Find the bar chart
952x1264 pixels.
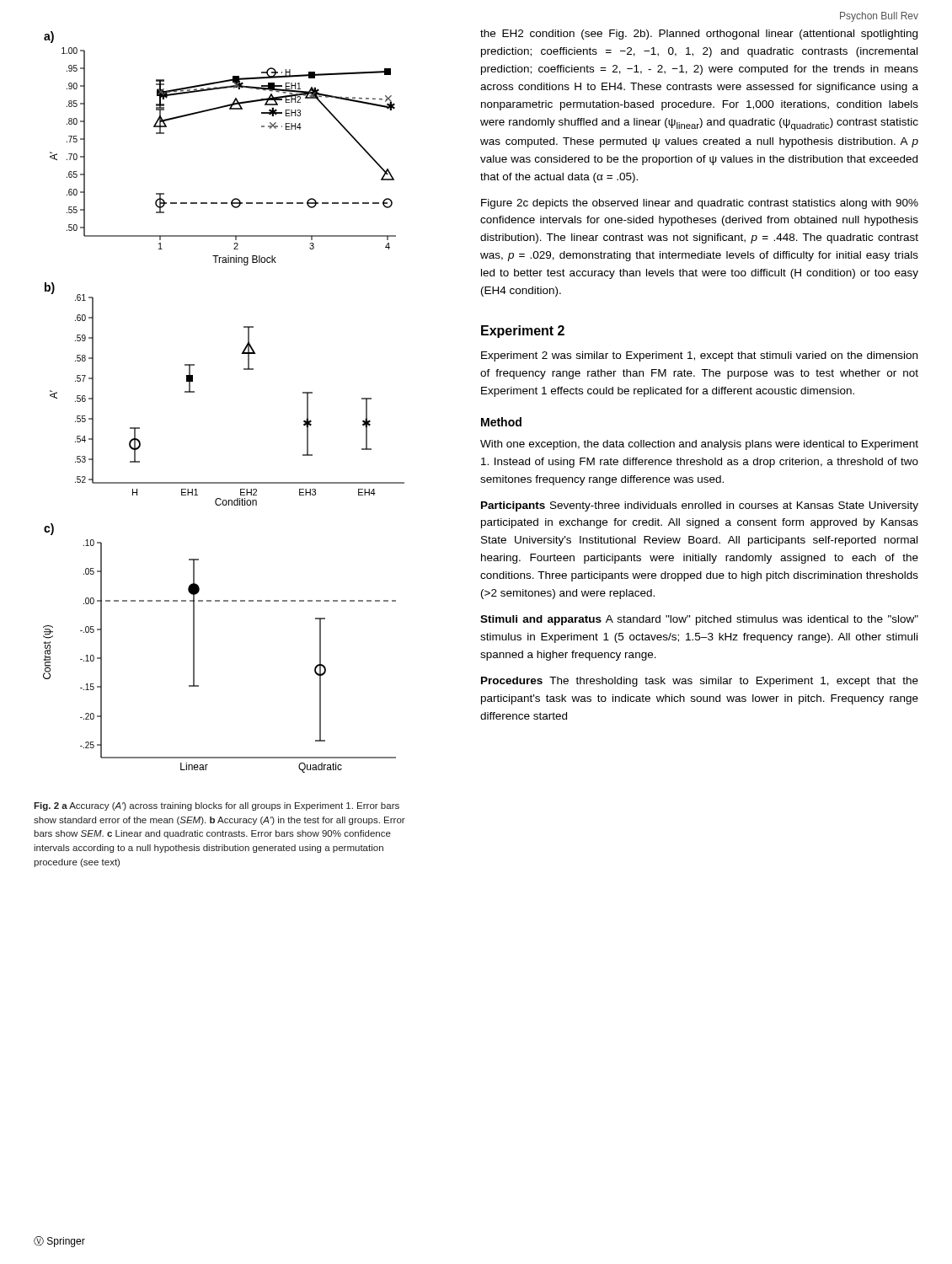pos(227,656)
